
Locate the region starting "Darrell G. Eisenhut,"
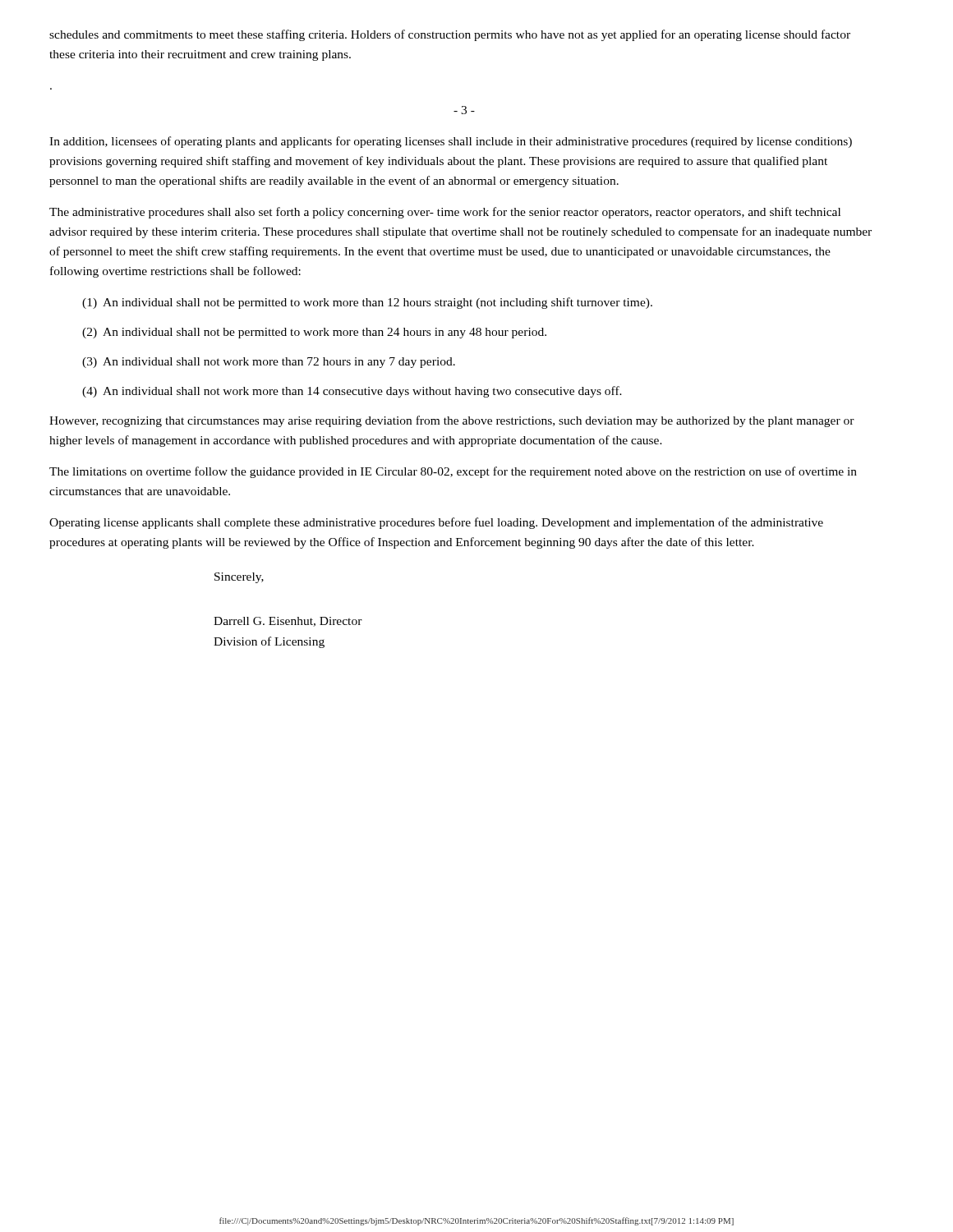[288, 631]
